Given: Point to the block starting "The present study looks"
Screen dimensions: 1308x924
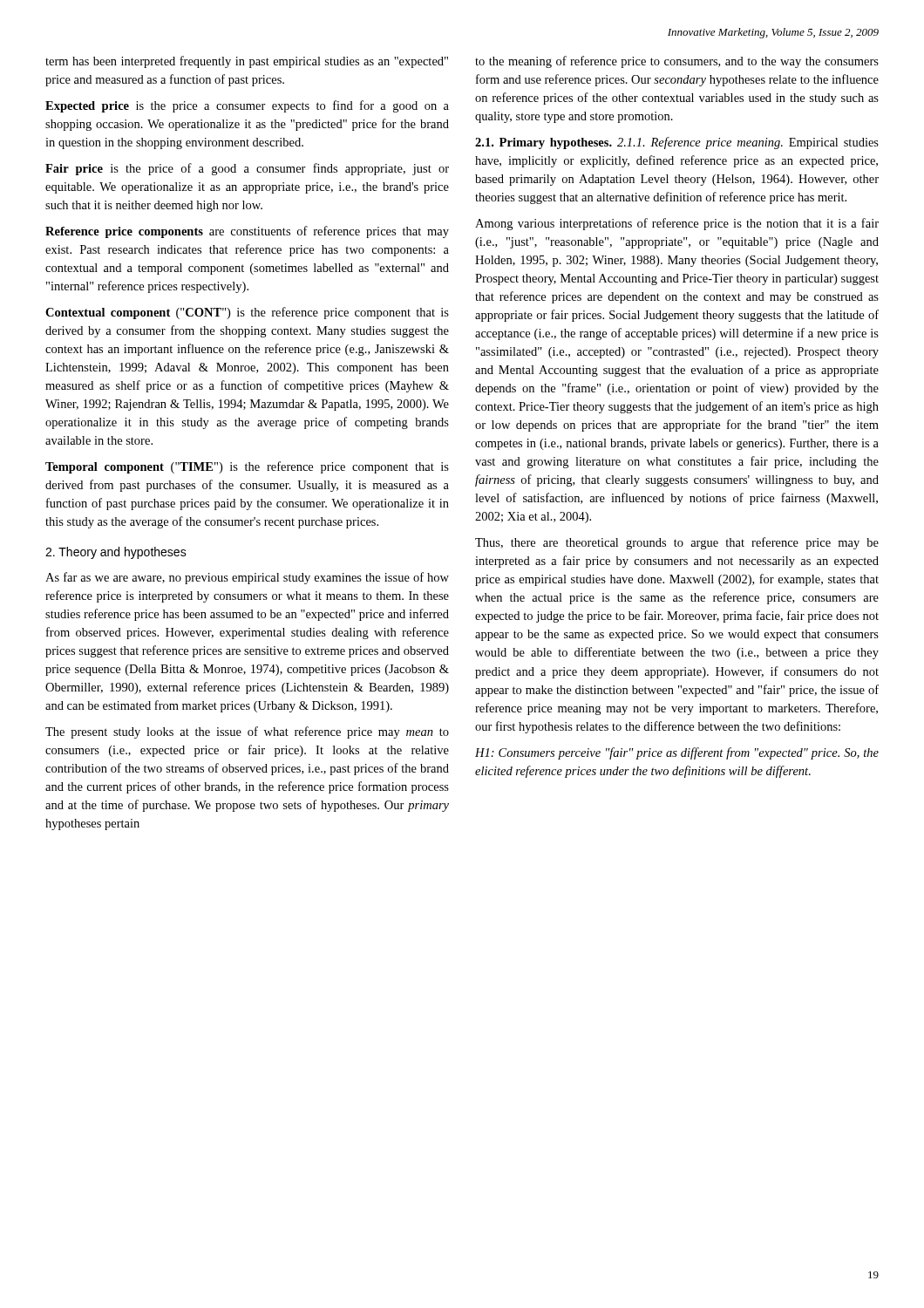Looking at the screenshot, I should point(247,778).
